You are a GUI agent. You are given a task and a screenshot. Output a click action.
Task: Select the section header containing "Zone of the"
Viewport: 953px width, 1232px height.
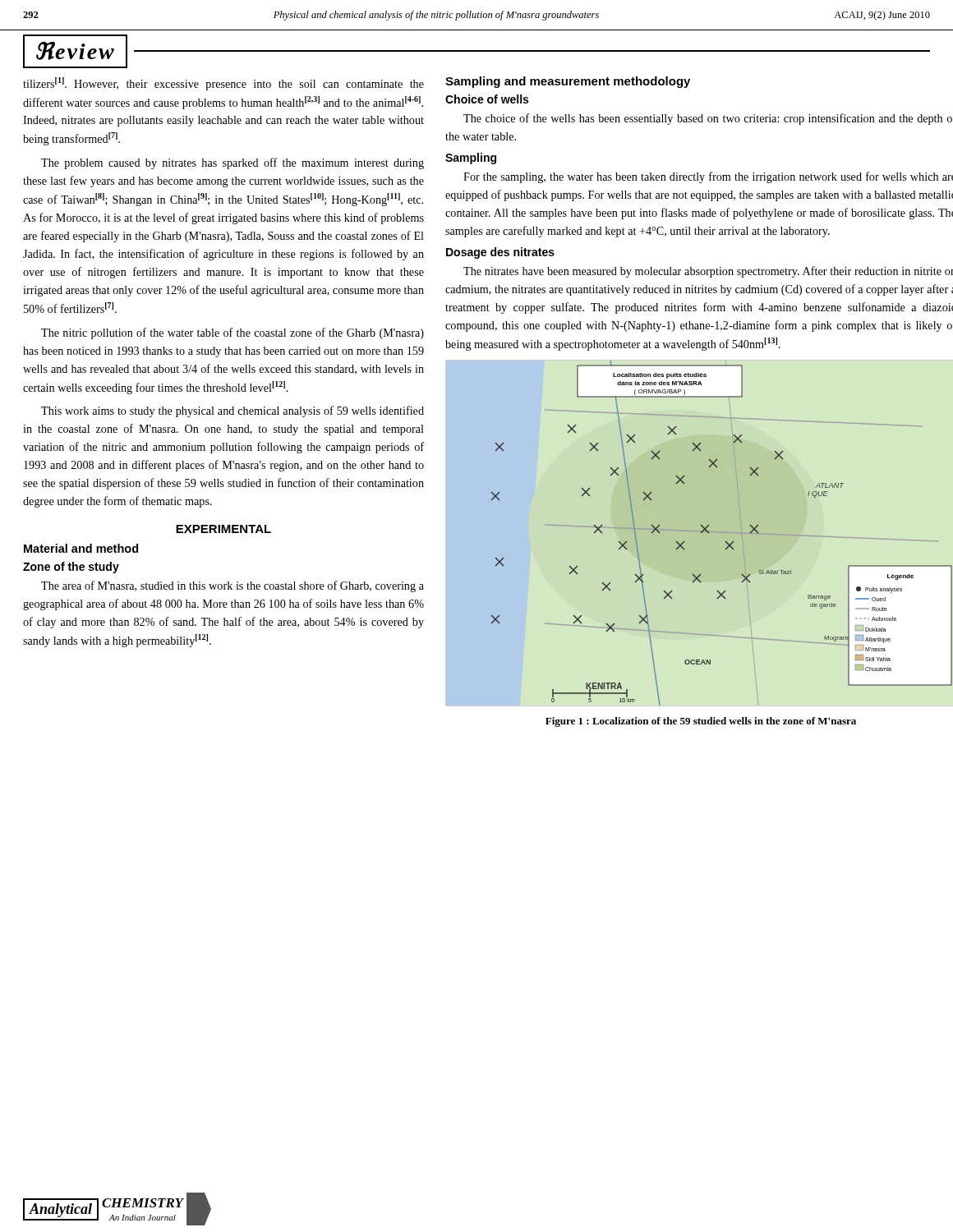[71, 567]
